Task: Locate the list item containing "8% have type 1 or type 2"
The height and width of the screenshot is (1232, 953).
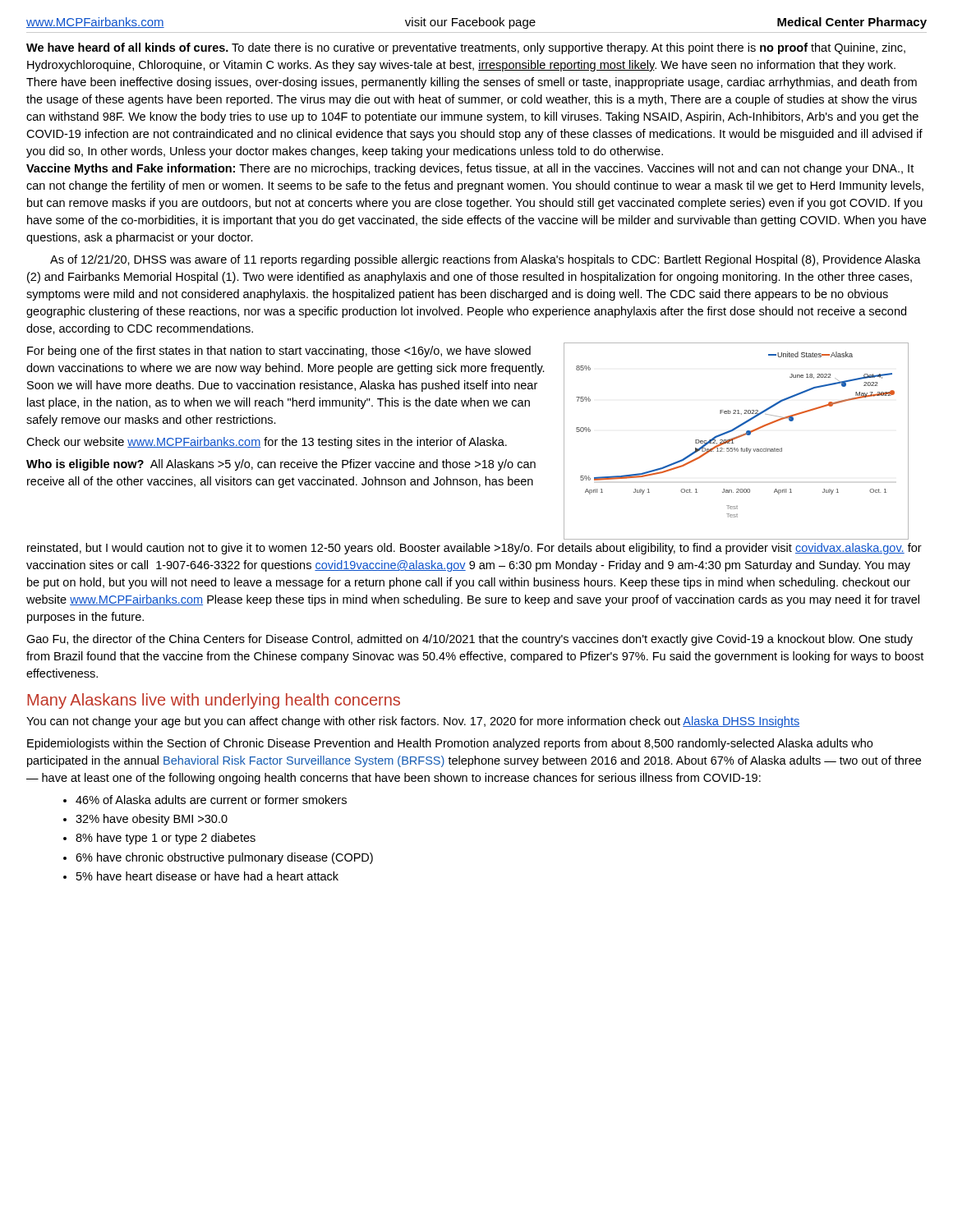Action: [166, 838]
